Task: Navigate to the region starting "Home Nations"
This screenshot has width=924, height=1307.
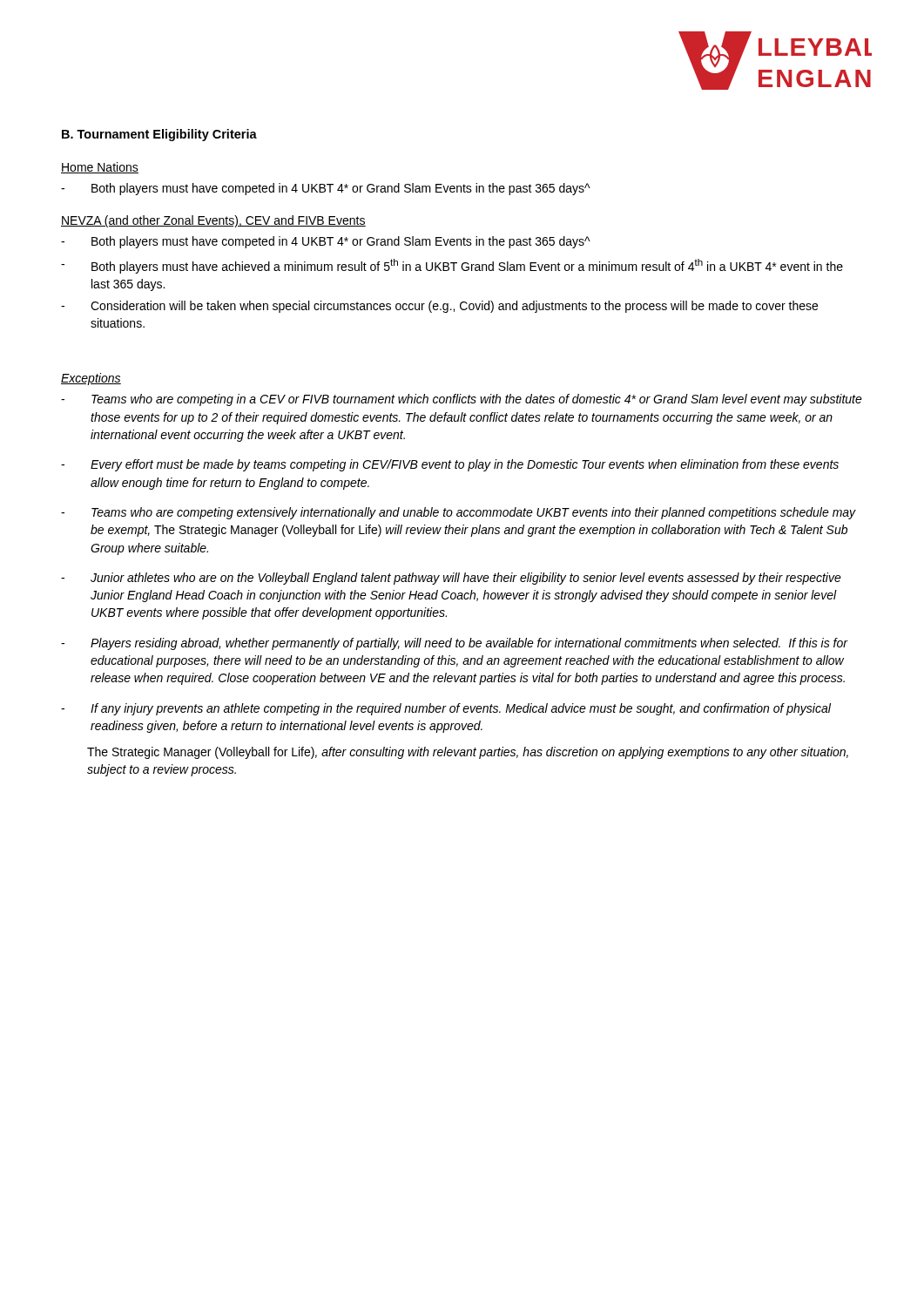Action: (x=100, y=167)
